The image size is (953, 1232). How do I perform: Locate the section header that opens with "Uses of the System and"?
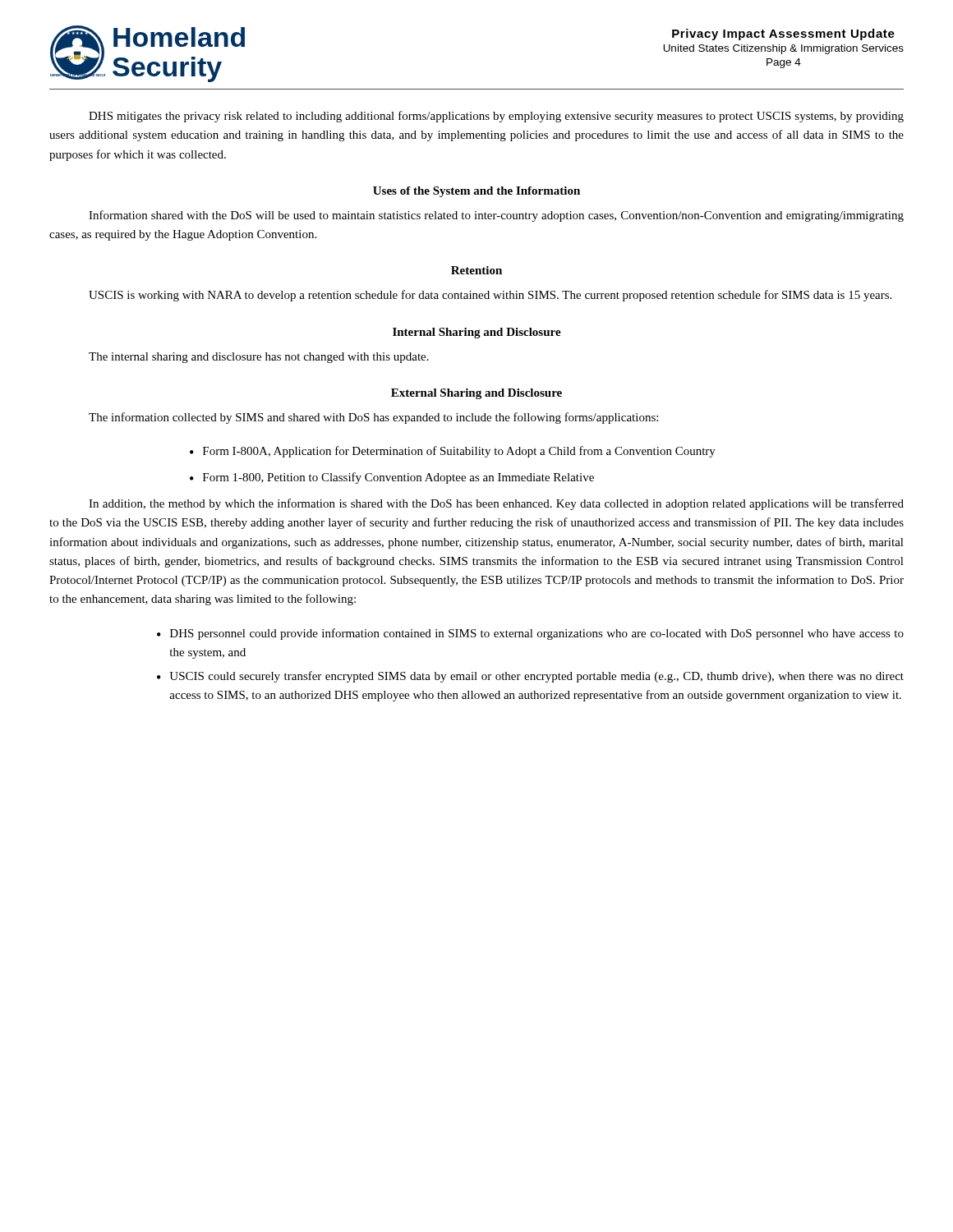[476, 190]
